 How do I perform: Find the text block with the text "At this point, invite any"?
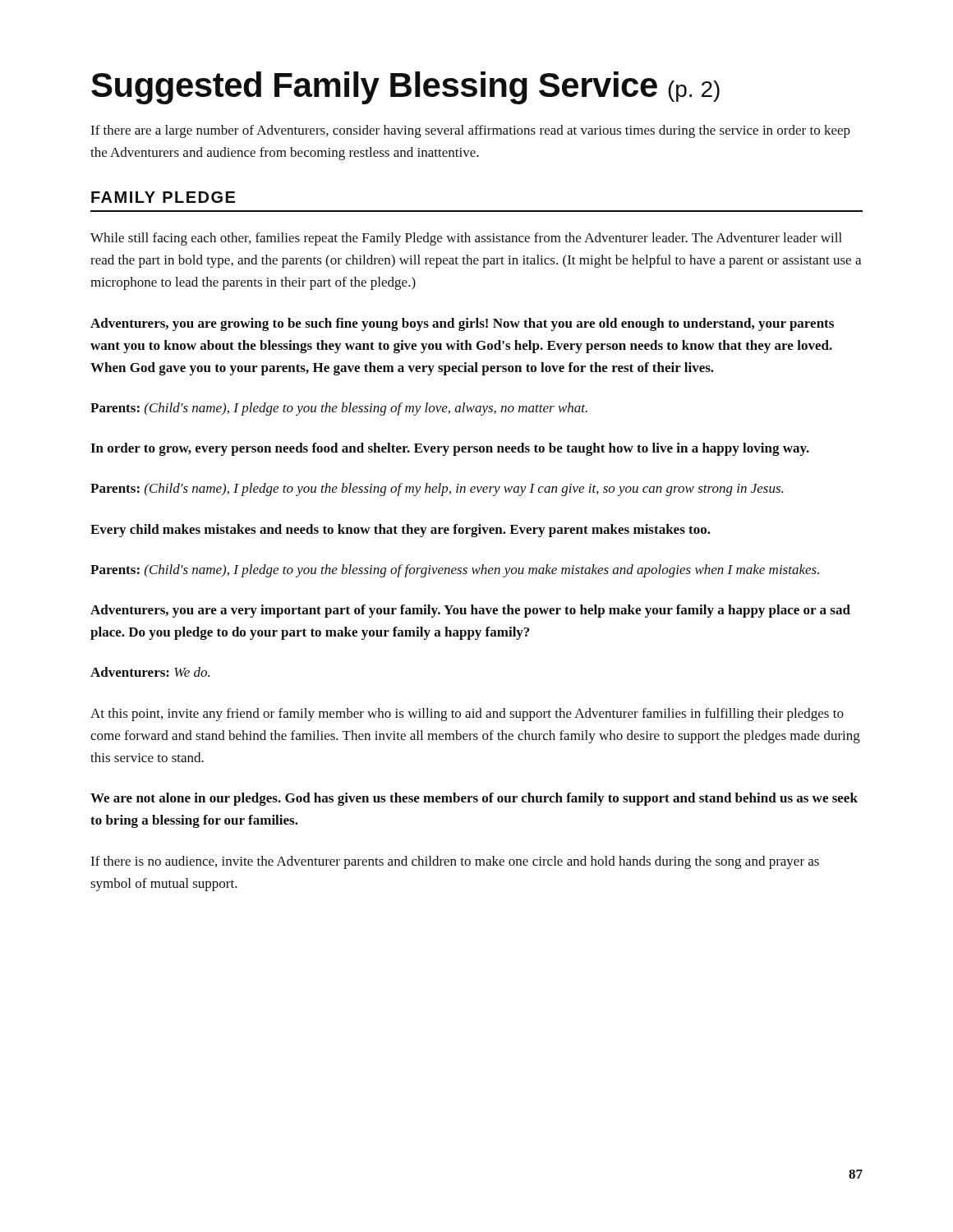pyautogui.click(x=475, y=735)
